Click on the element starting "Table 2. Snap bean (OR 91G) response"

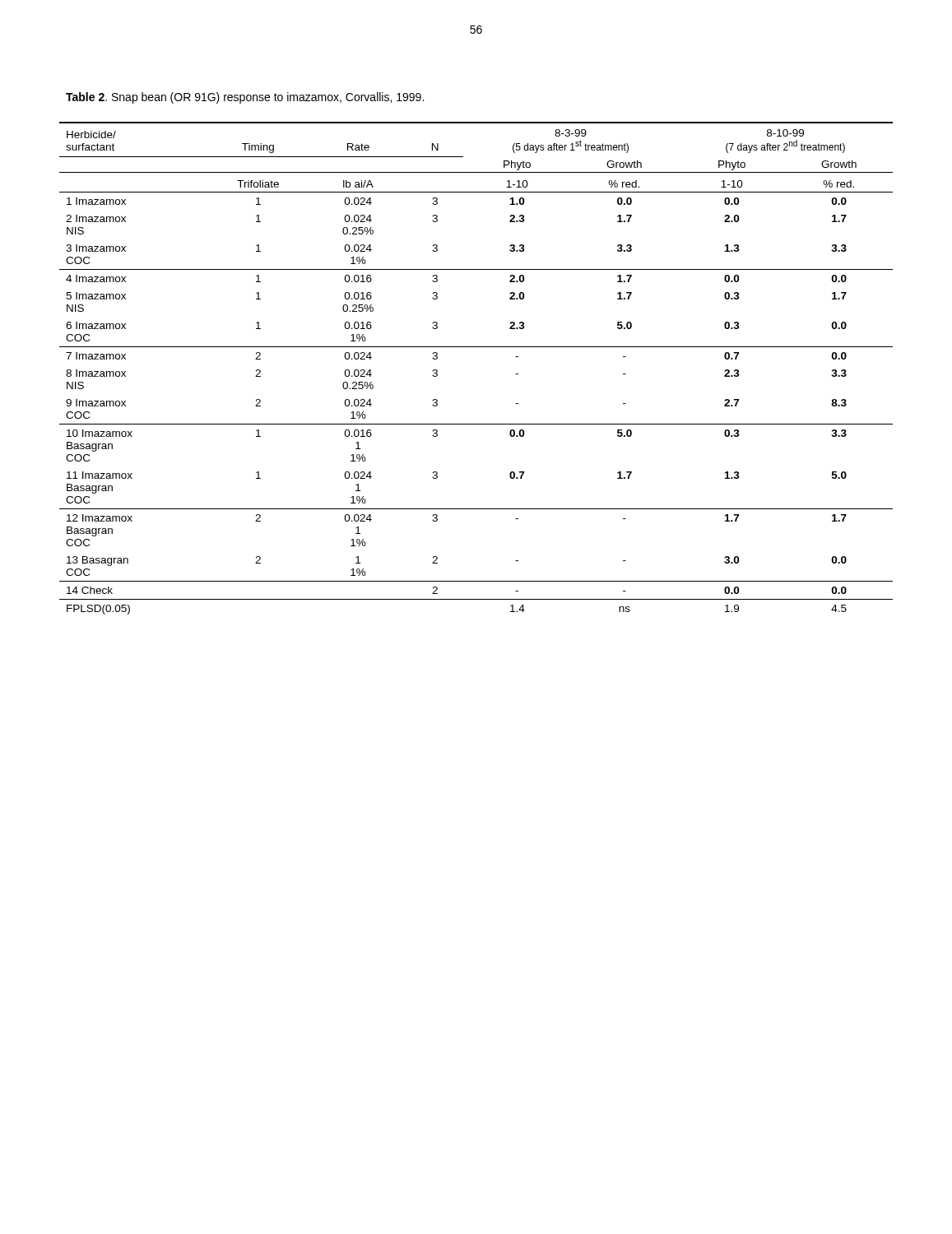pyautogui.click(x=245, y=97)
